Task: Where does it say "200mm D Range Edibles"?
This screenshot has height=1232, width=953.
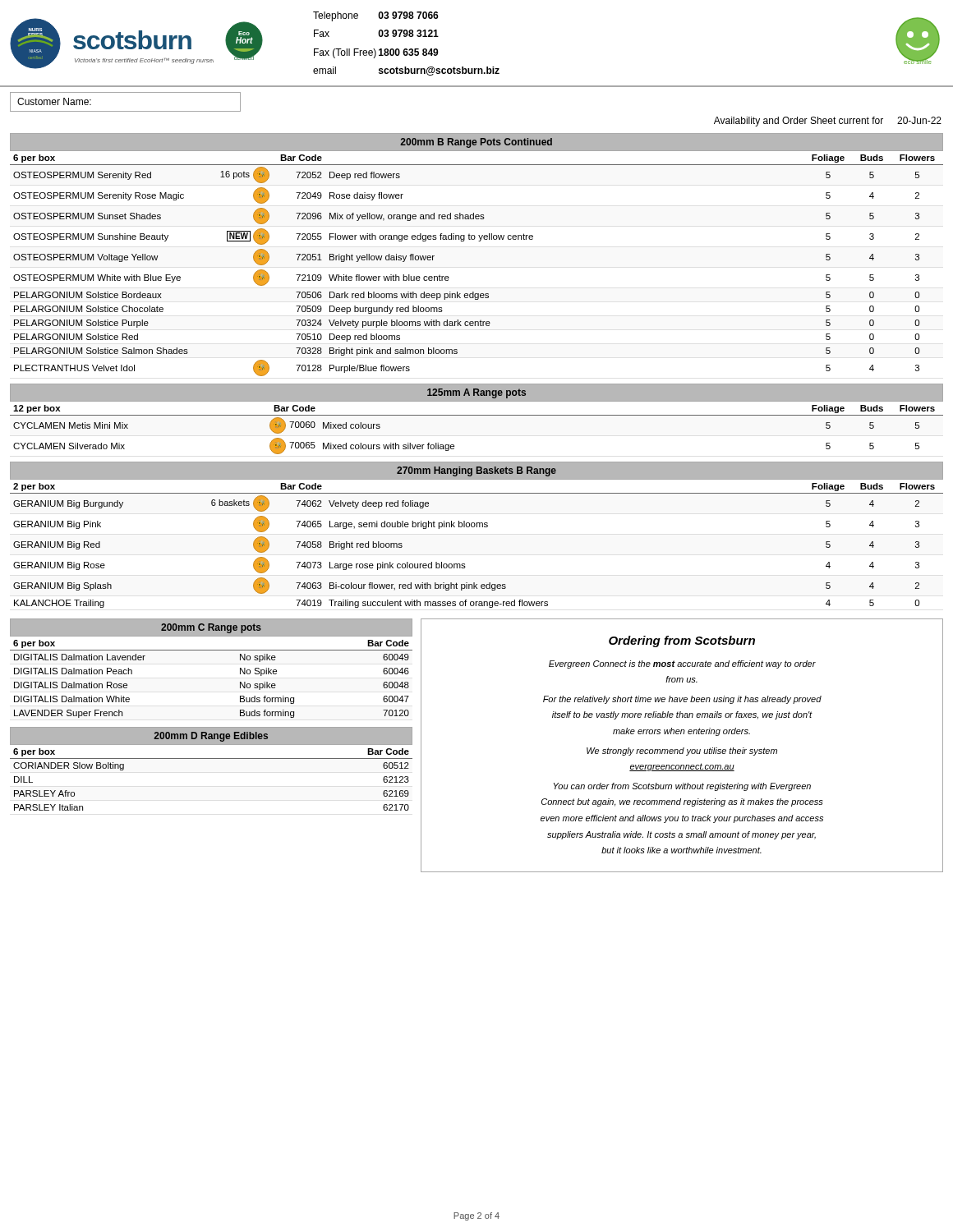Action: pos(211,736)
